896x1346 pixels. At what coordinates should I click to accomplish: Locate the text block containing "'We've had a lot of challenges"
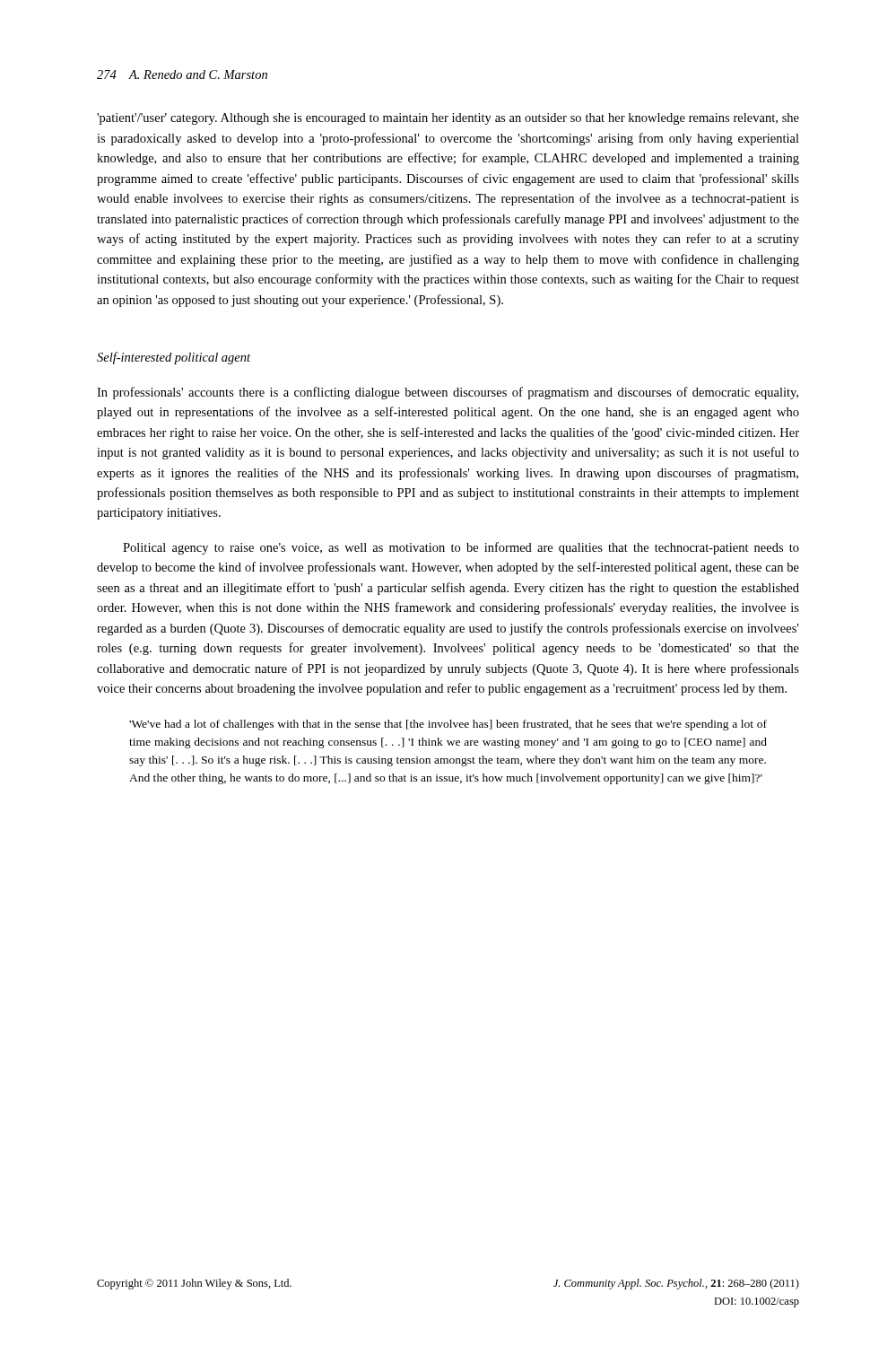point(448,751)
